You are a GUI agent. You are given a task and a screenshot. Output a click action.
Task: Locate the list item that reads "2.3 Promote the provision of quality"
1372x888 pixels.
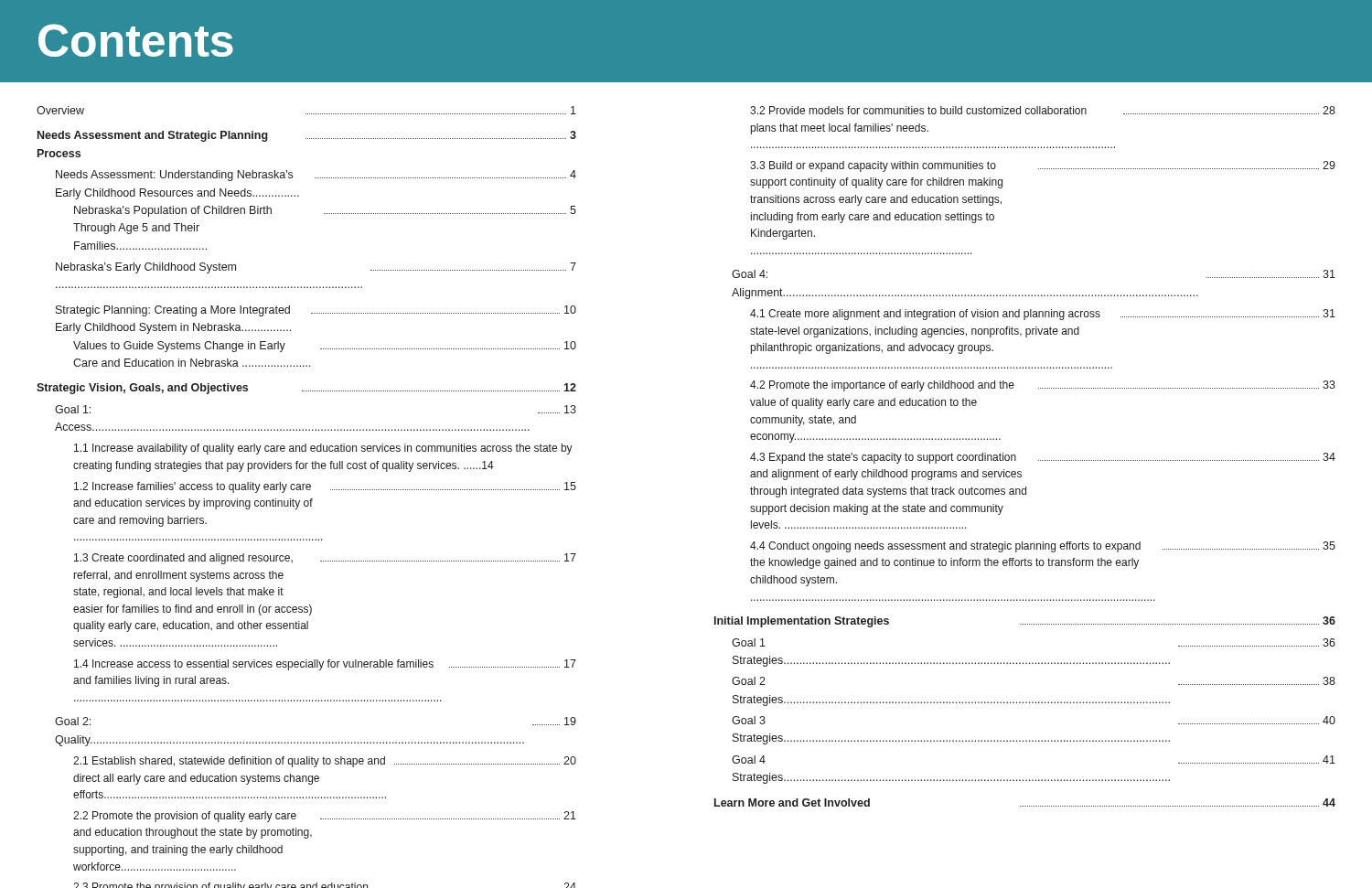(x=325, y=884)
